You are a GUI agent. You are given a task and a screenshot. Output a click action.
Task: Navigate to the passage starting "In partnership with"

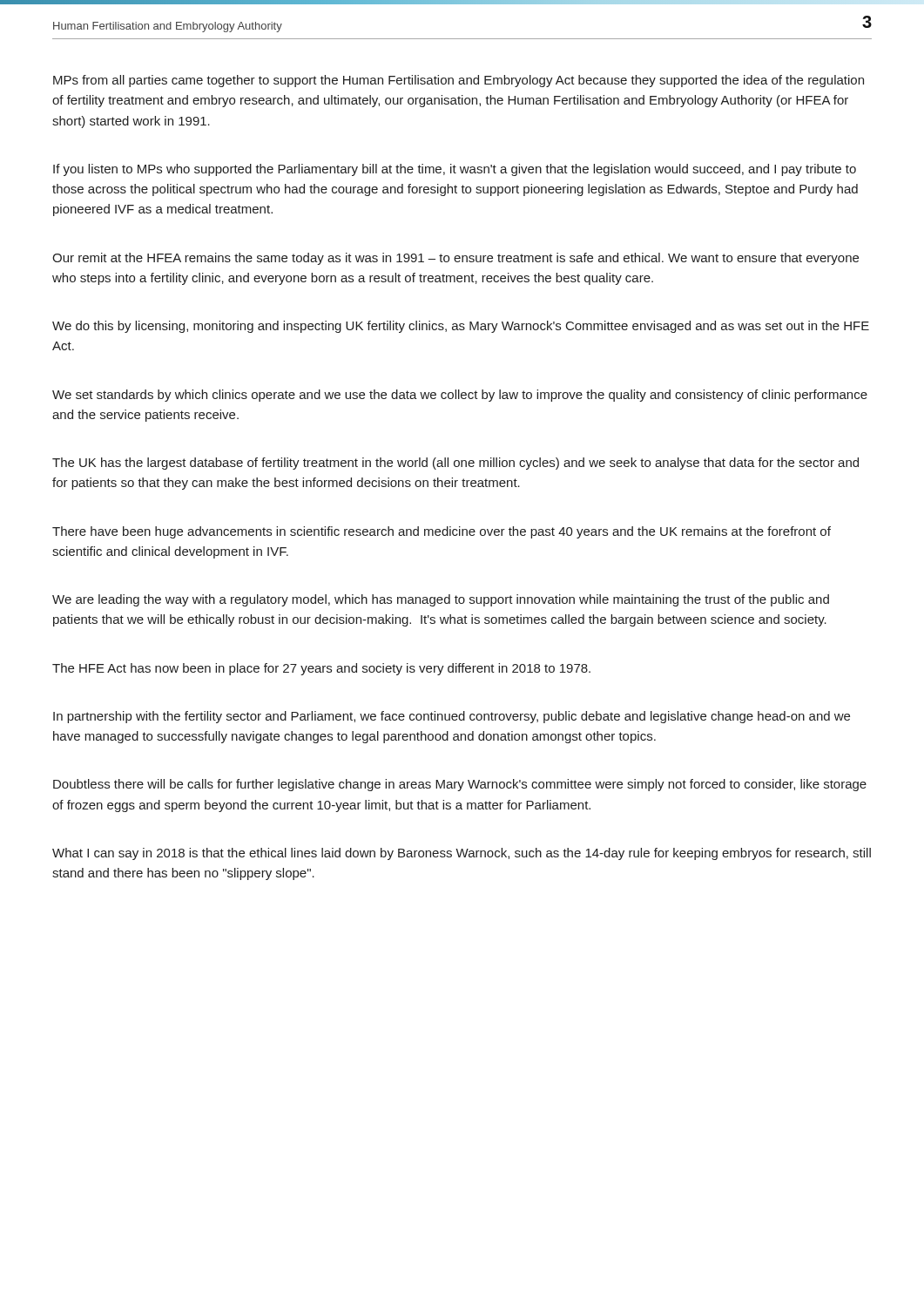[452, 726]
